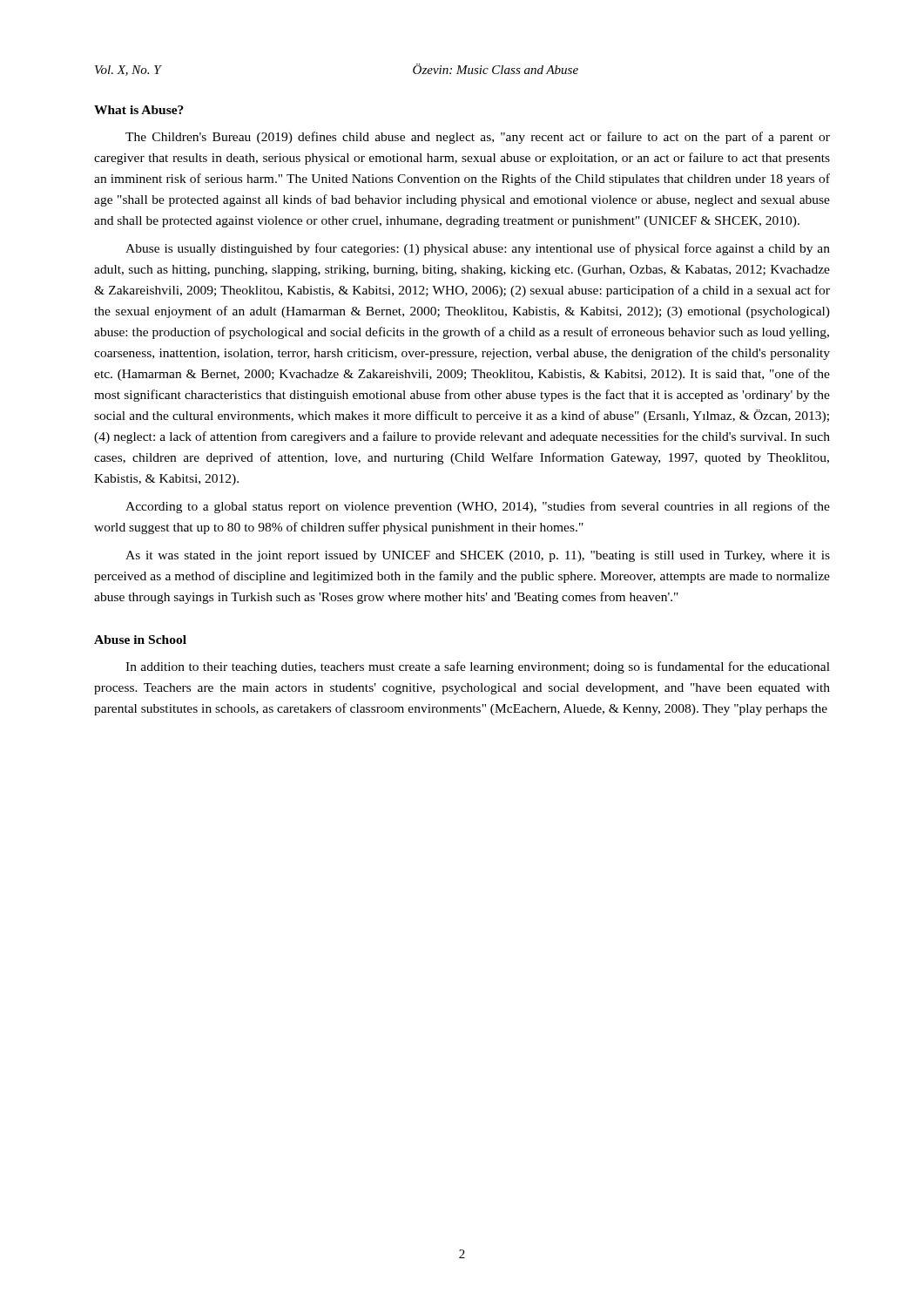Screen dimensions: 1307x924
Task: Point to the text block starting "Abuse is usually distinguished by"
Action: click(462, 363)
